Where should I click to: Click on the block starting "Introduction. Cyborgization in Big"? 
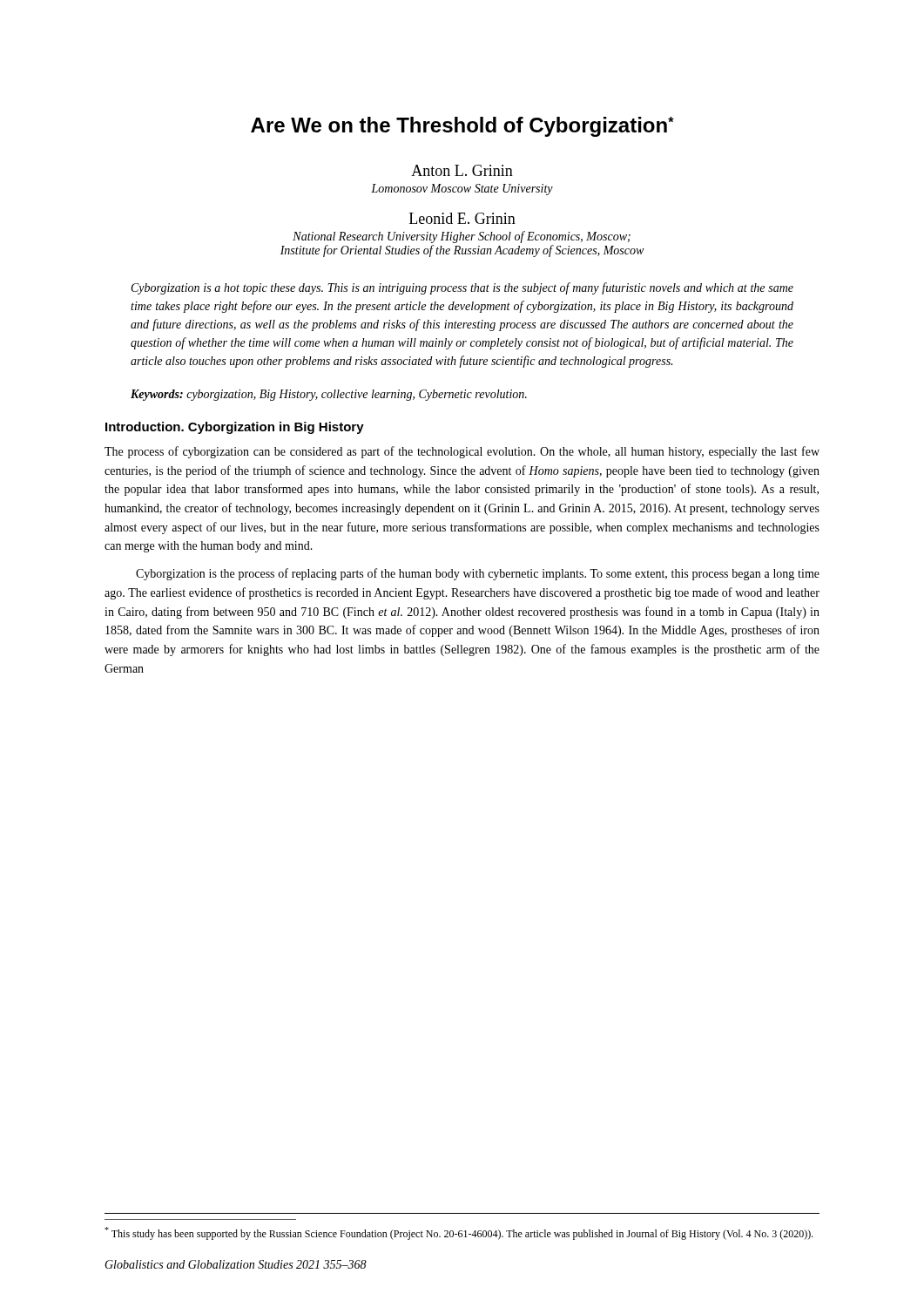(x=234, y=427)
